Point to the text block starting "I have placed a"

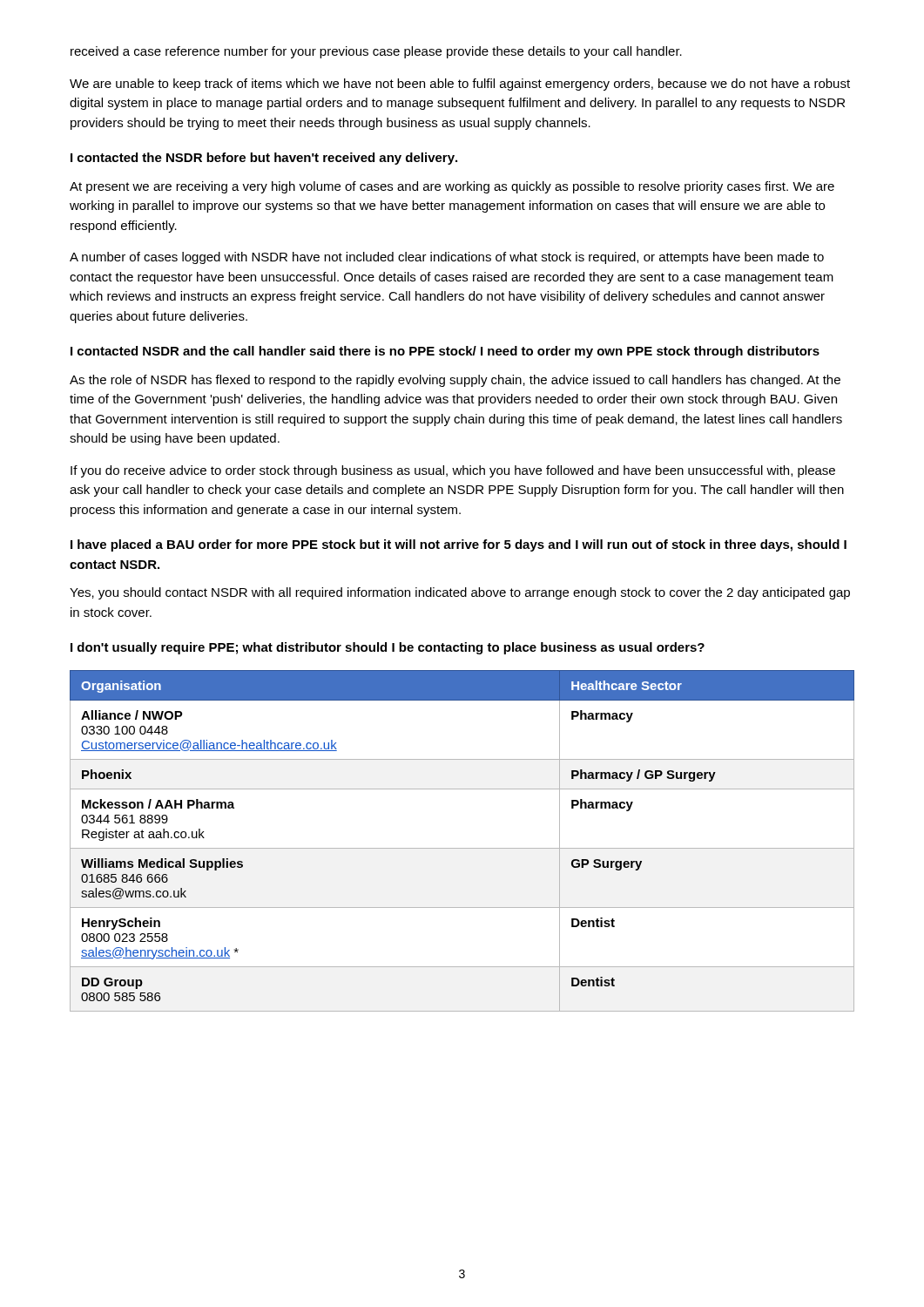pyautogui.click(x=458, y=554)
